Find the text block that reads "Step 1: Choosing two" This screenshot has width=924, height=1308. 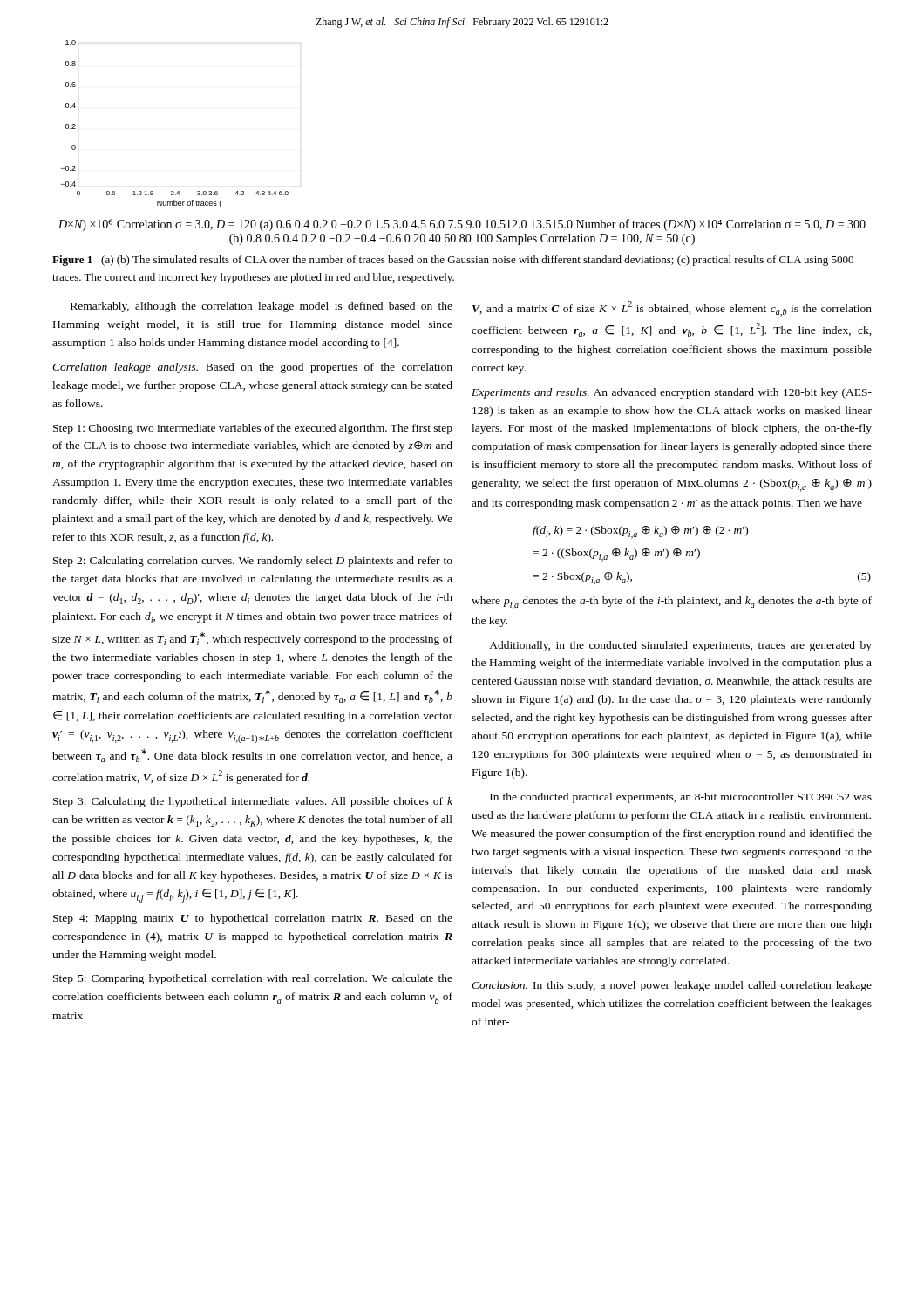[252, 483]
